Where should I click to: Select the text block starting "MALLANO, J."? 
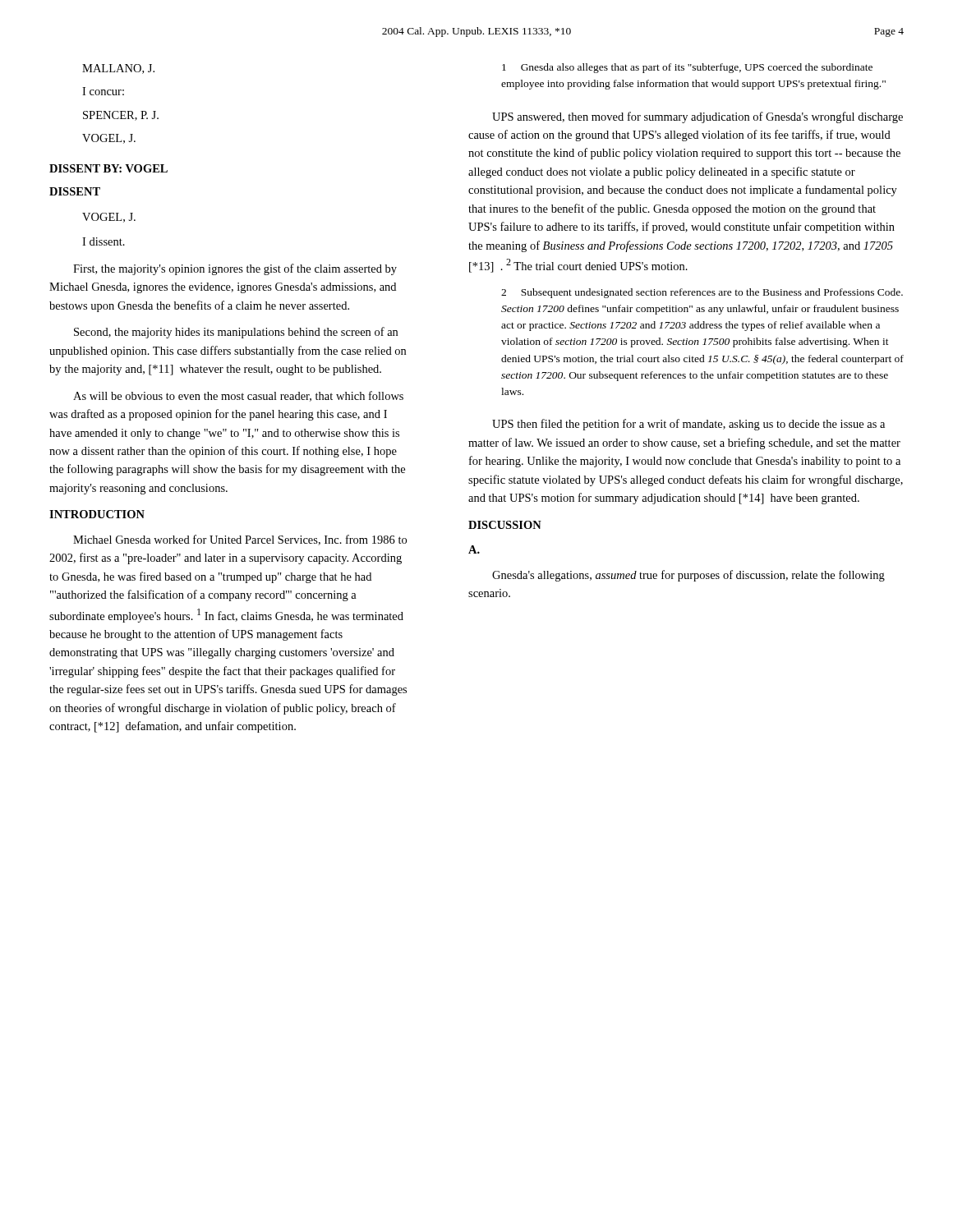coord(119,68)
